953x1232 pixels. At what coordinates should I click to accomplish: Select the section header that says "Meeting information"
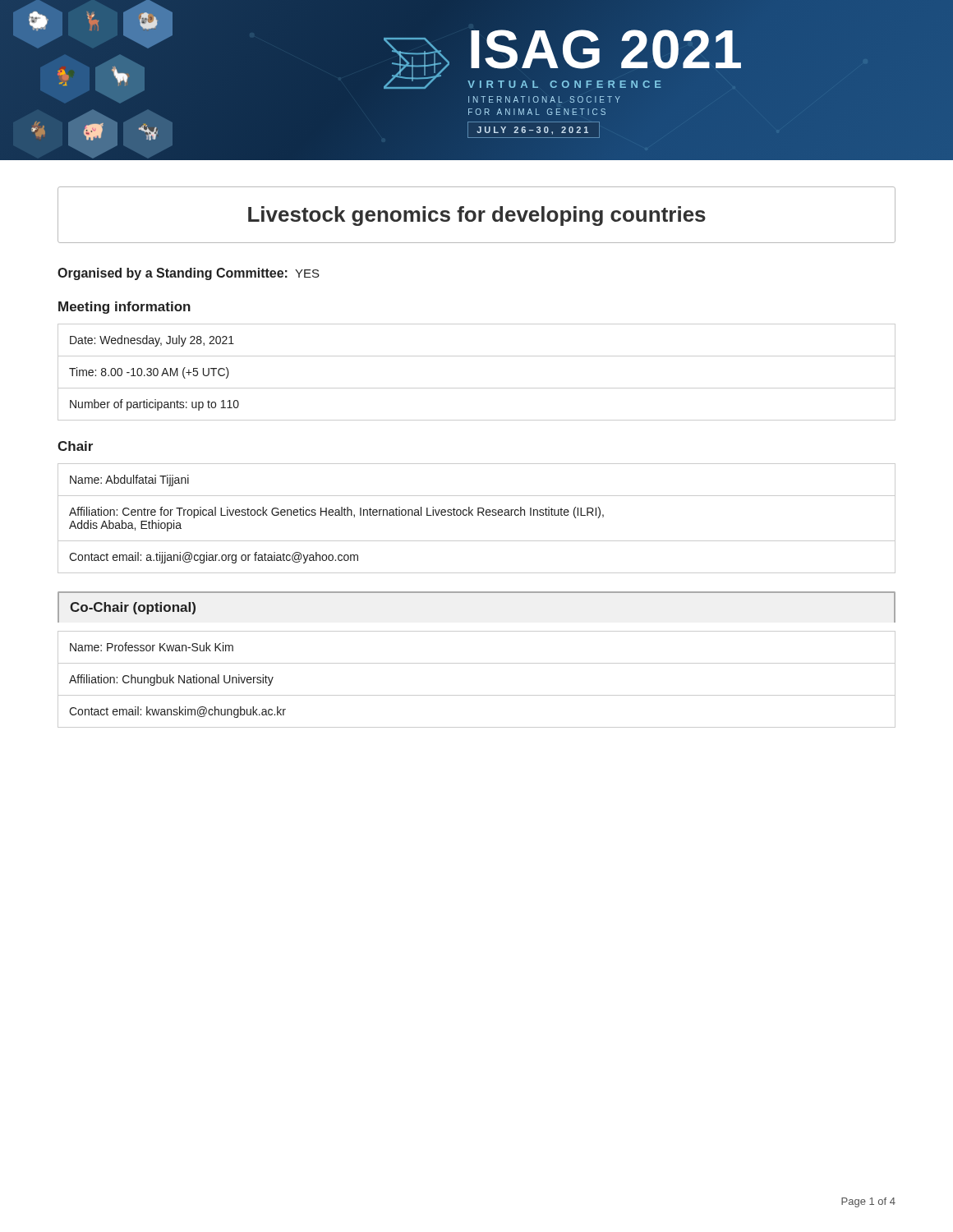[124, 307]
